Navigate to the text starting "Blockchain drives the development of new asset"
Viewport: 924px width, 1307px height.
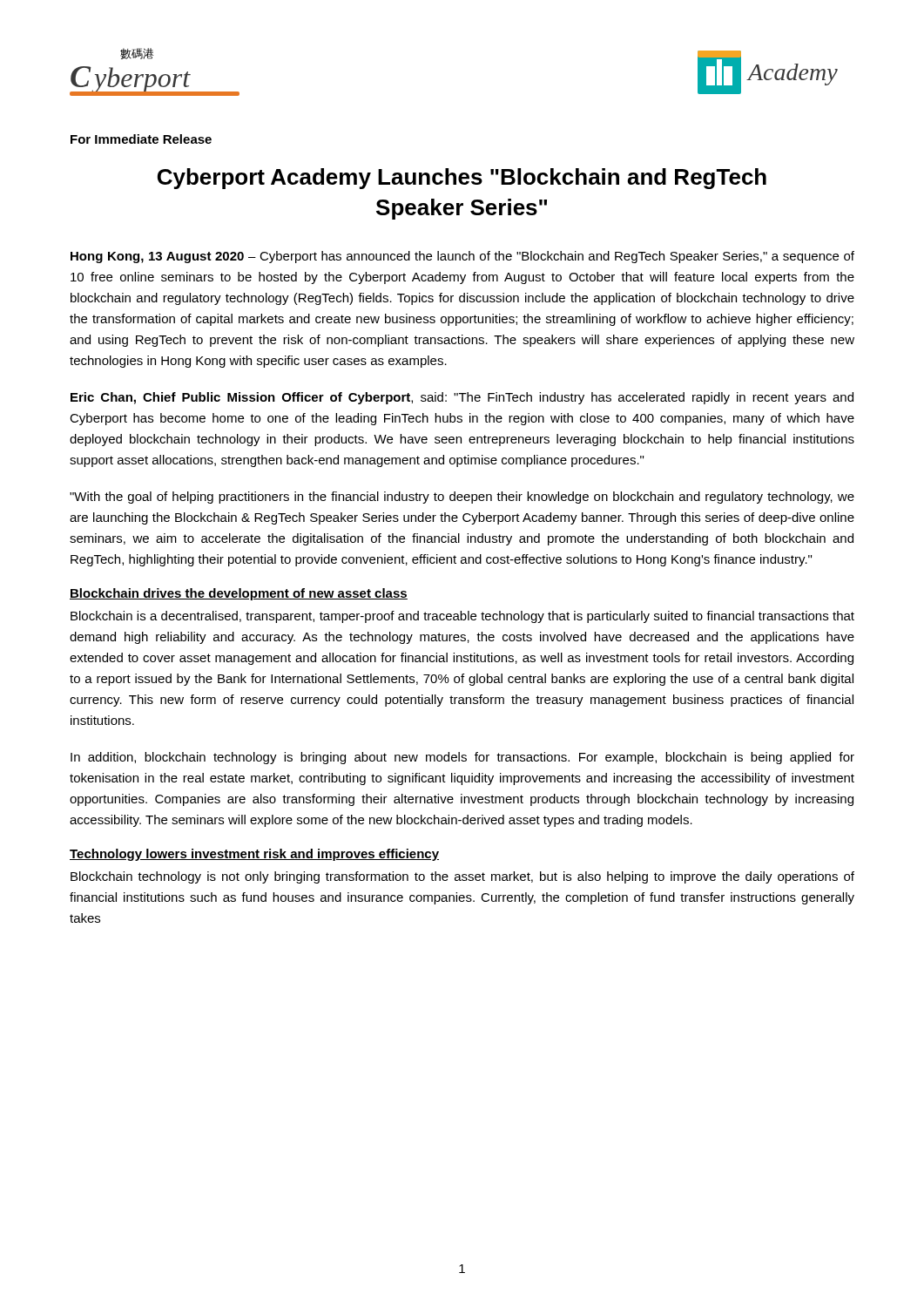[238, 593]
